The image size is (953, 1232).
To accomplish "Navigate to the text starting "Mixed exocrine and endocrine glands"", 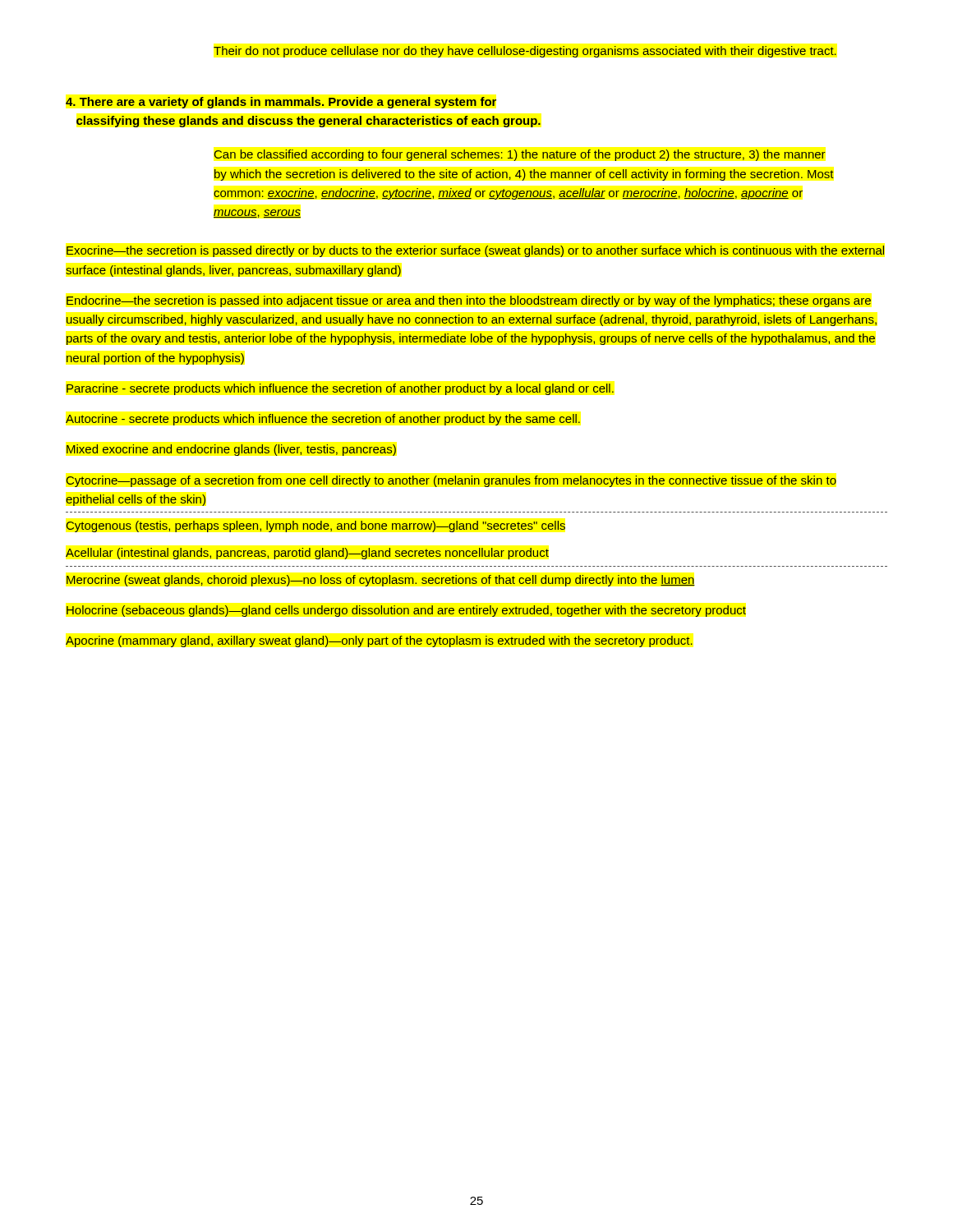I will click(x=231, y=449).
